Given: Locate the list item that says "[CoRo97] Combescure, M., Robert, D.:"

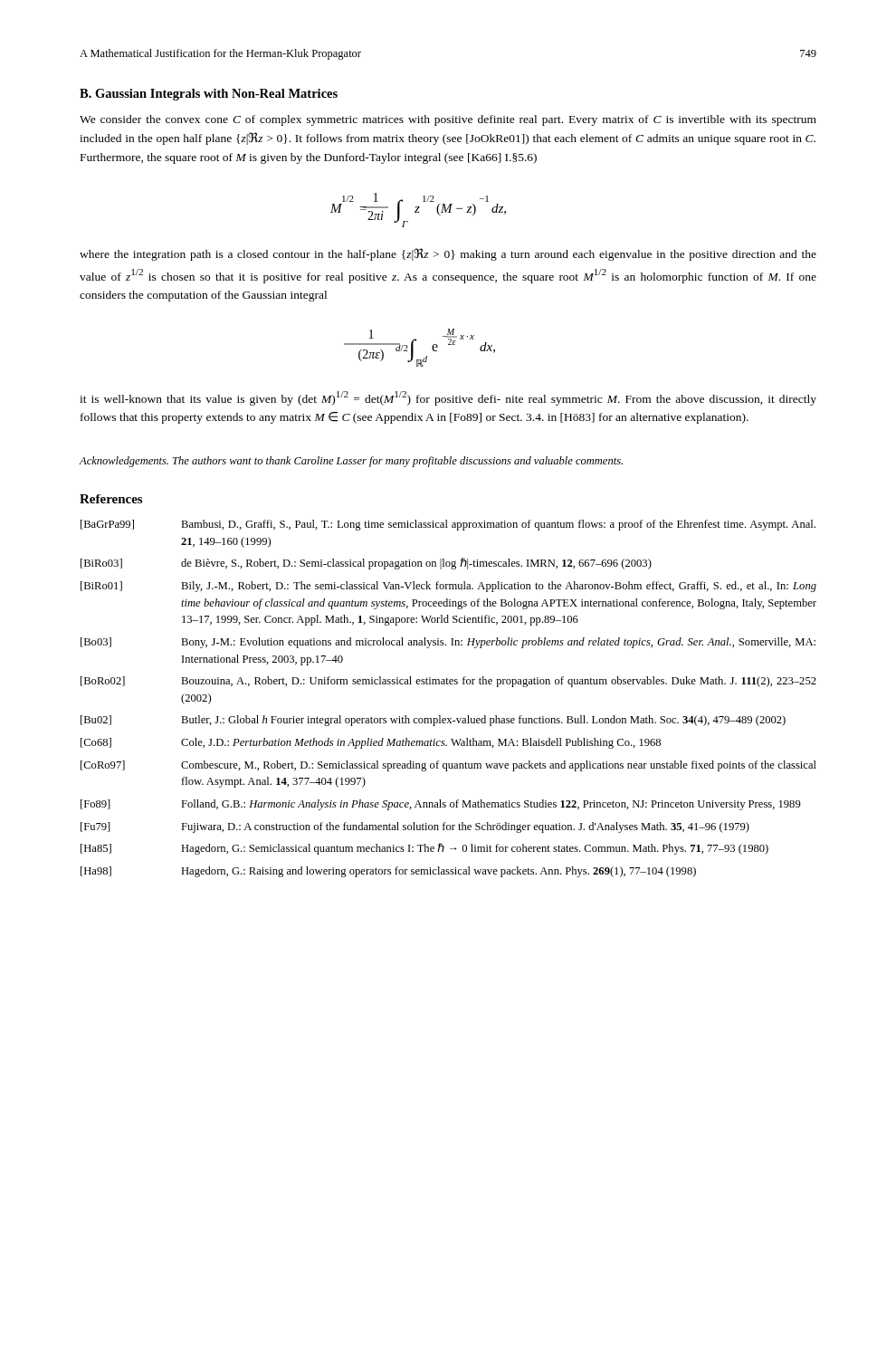Looking at the screenshot, I should click(448, 773).
